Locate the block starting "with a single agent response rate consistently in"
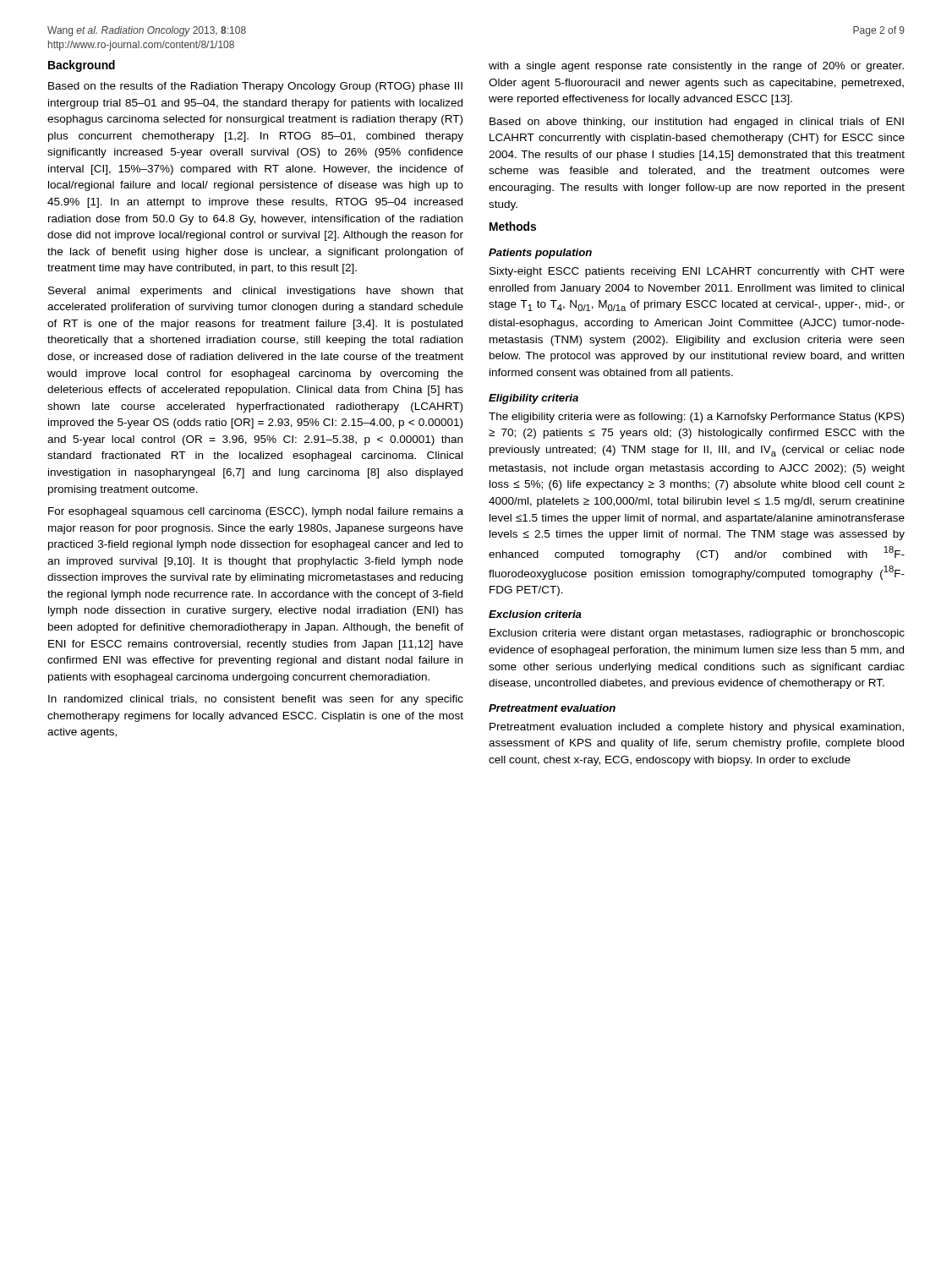 pyautogui.click(x=697, y=82)
